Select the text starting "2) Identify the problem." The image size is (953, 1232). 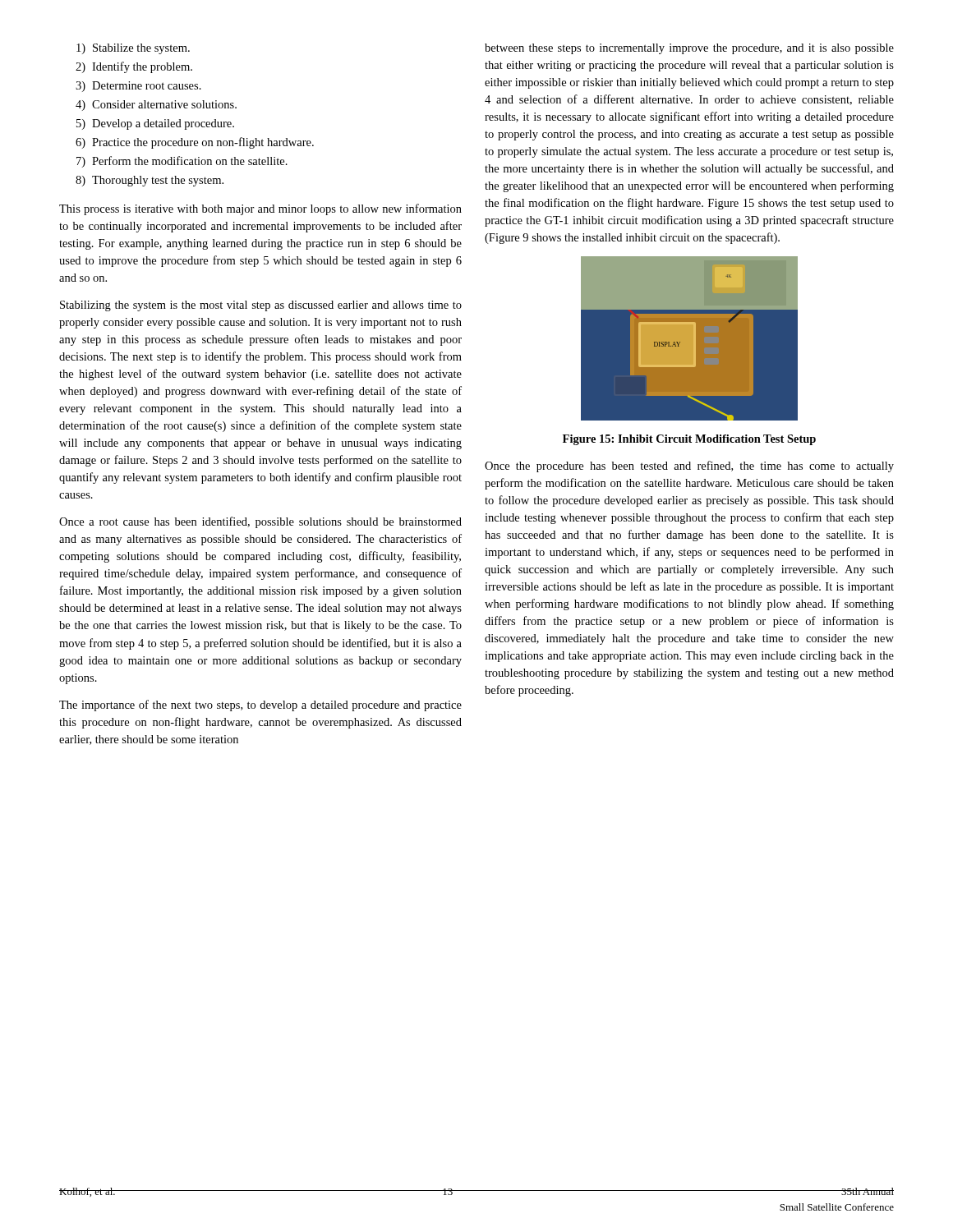point(134,67)
